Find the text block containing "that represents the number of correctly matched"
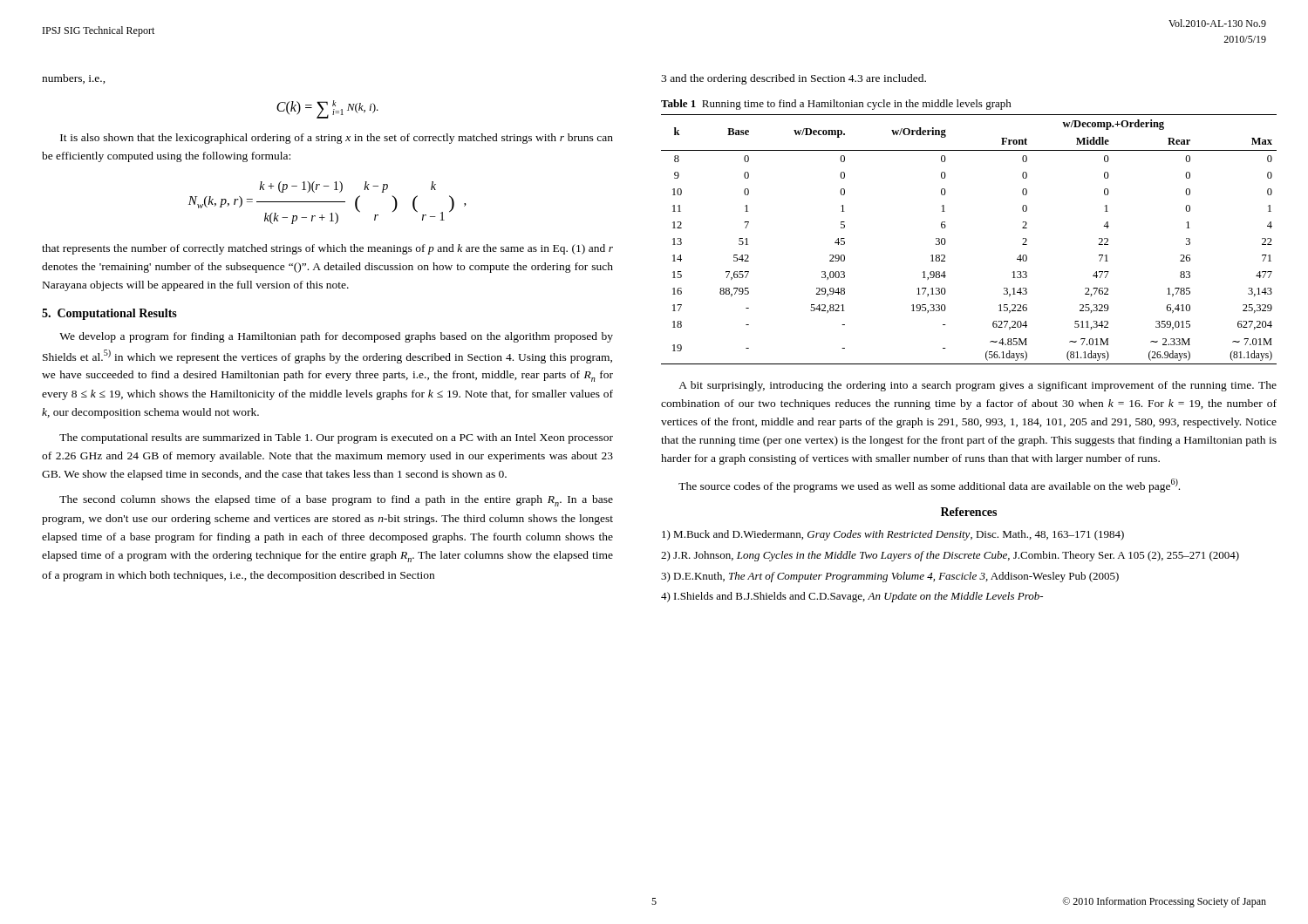Viewport: 1308px width, 924px height. pyautogui.click(x=327, y=266)
